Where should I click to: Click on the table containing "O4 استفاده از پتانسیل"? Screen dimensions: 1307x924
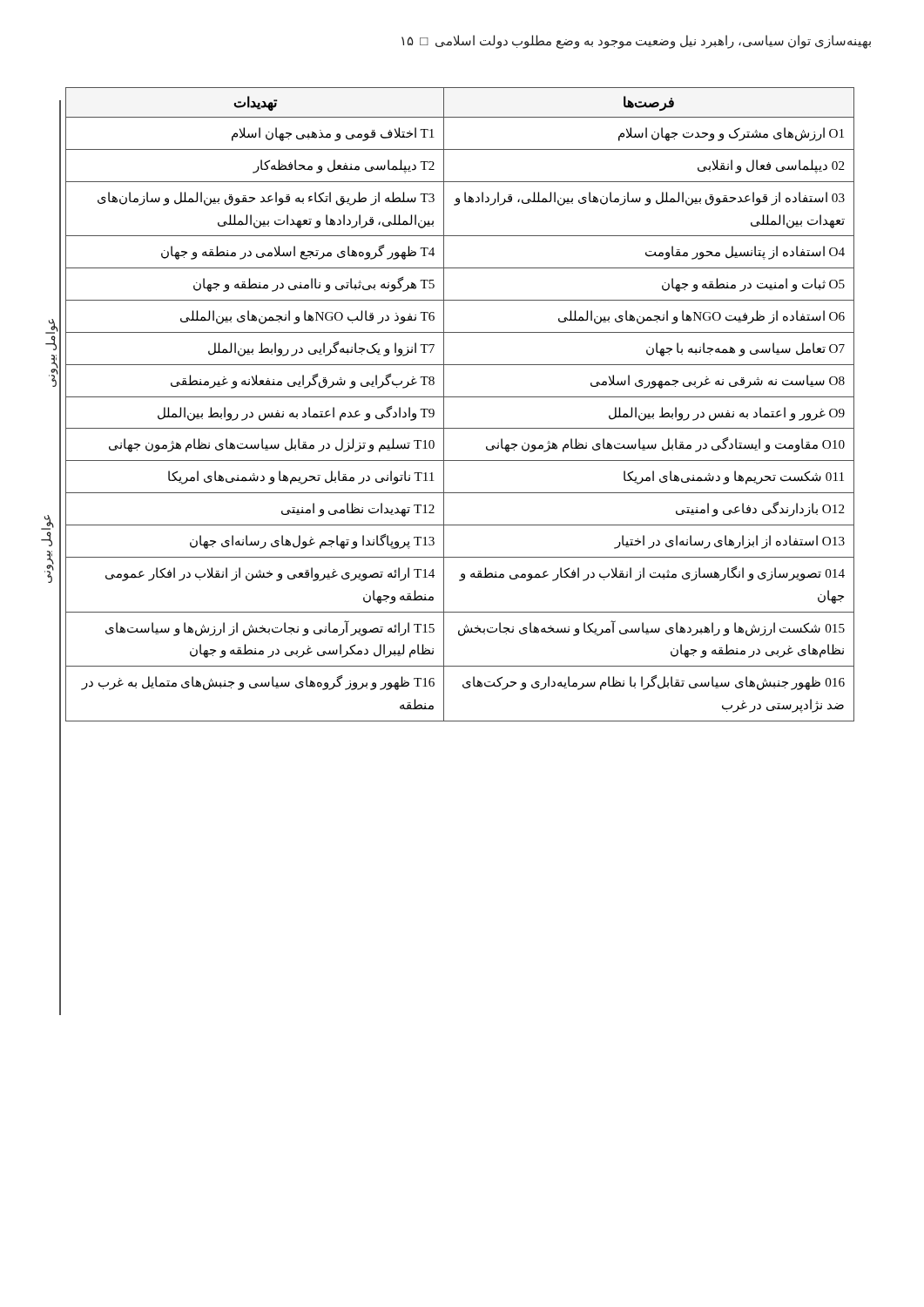coord(460,404)
